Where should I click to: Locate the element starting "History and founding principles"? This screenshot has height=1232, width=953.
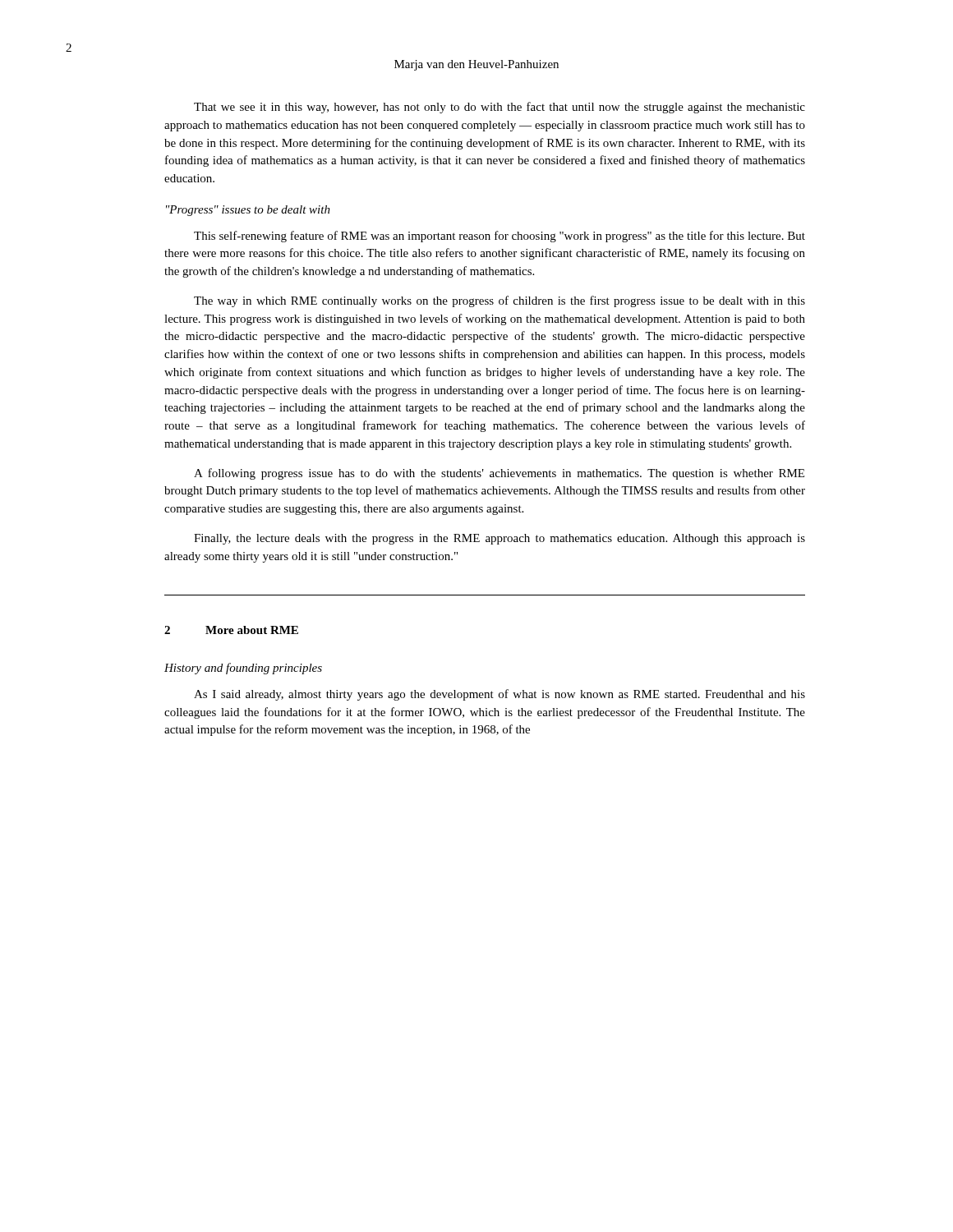[x=243, y=668]
